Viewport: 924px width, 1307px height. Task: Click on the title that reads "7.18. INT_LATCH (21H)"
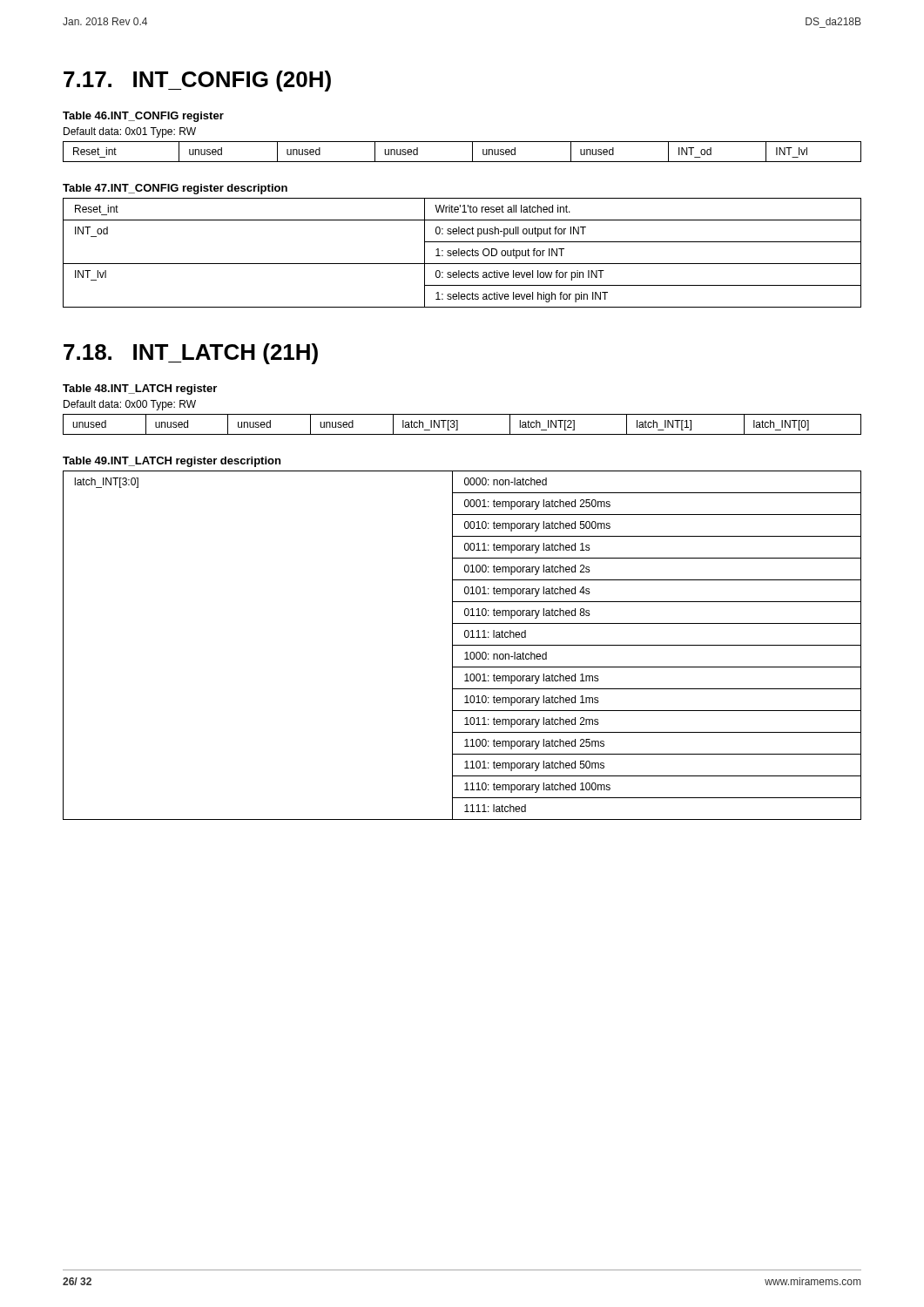[191, 354]
